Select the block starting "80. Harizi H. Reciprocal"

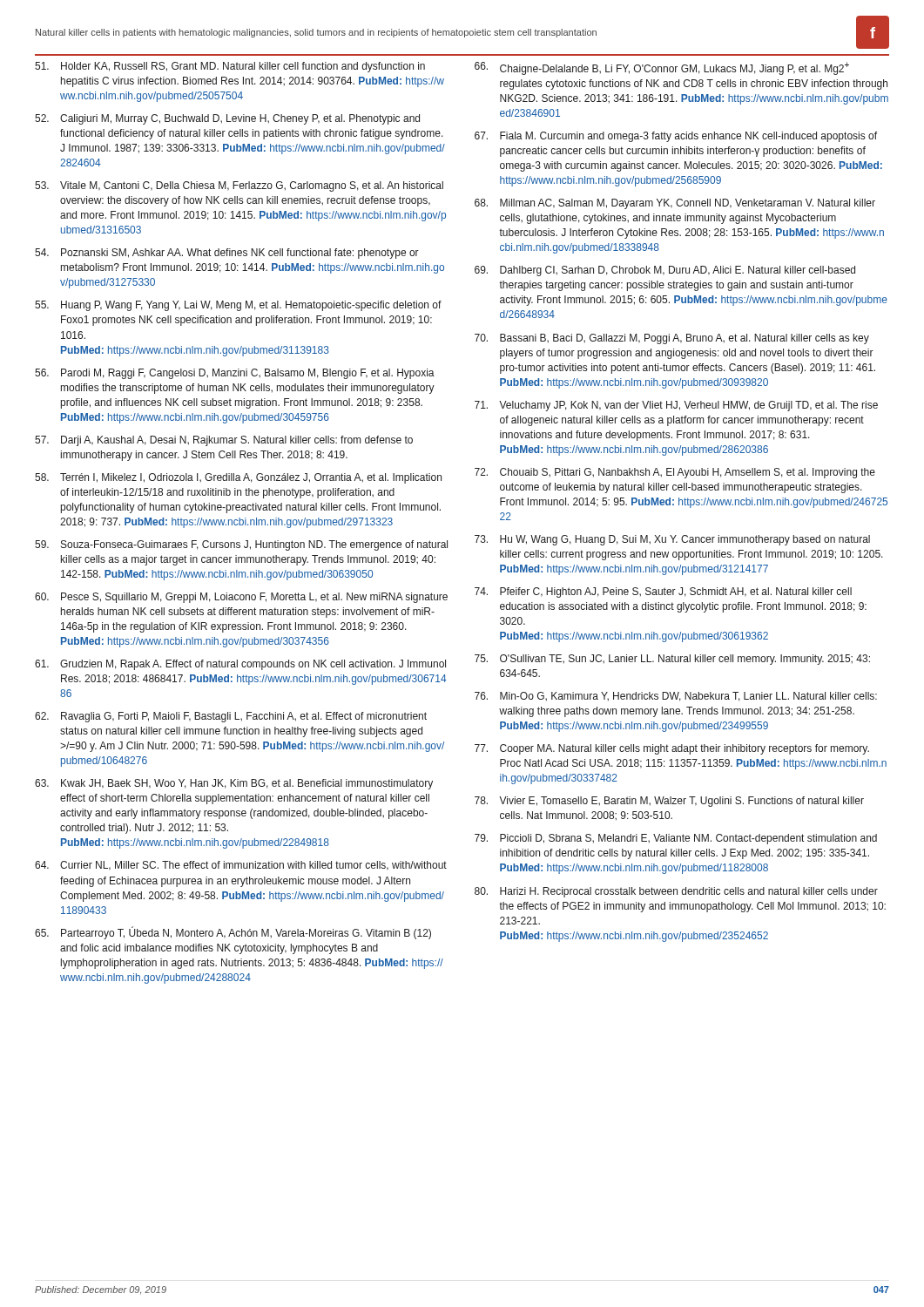(682, 914)
